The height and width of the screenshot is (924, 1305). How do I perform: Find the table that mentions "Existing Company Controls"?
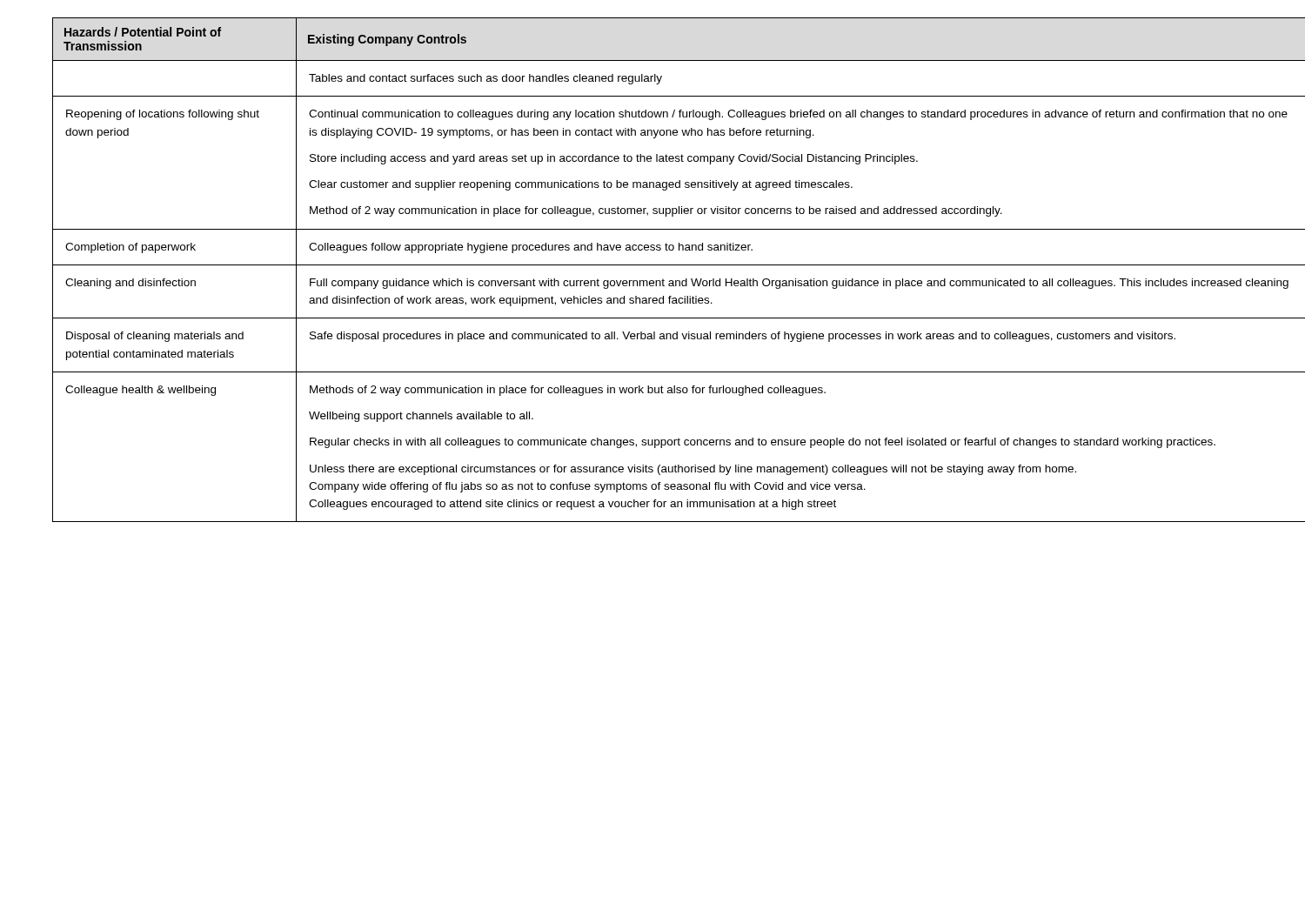coord(652,270)
